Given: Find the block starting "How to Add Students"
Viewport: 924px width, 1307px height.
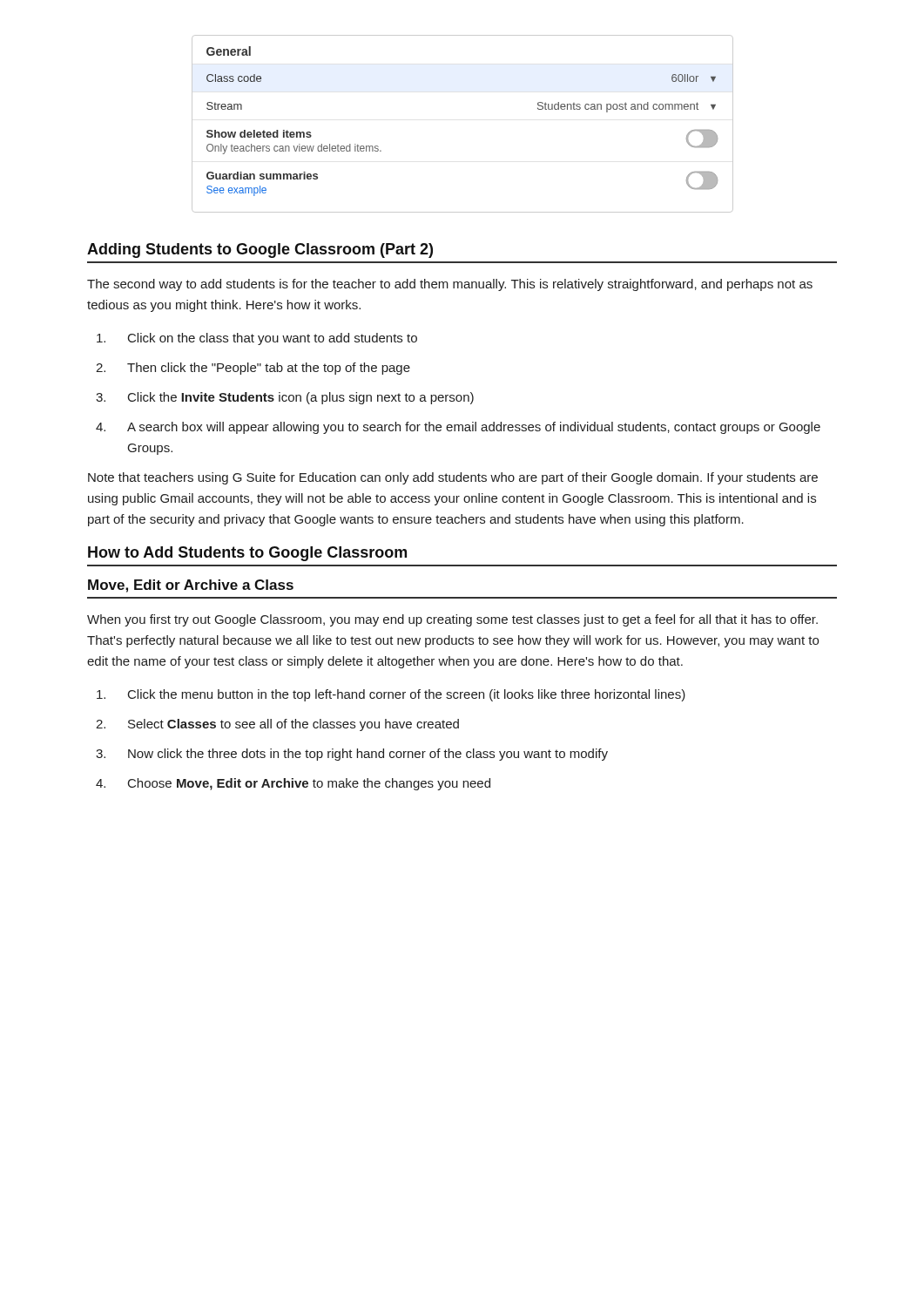Looking at the screenshot, I should click(x=462, y=555).
